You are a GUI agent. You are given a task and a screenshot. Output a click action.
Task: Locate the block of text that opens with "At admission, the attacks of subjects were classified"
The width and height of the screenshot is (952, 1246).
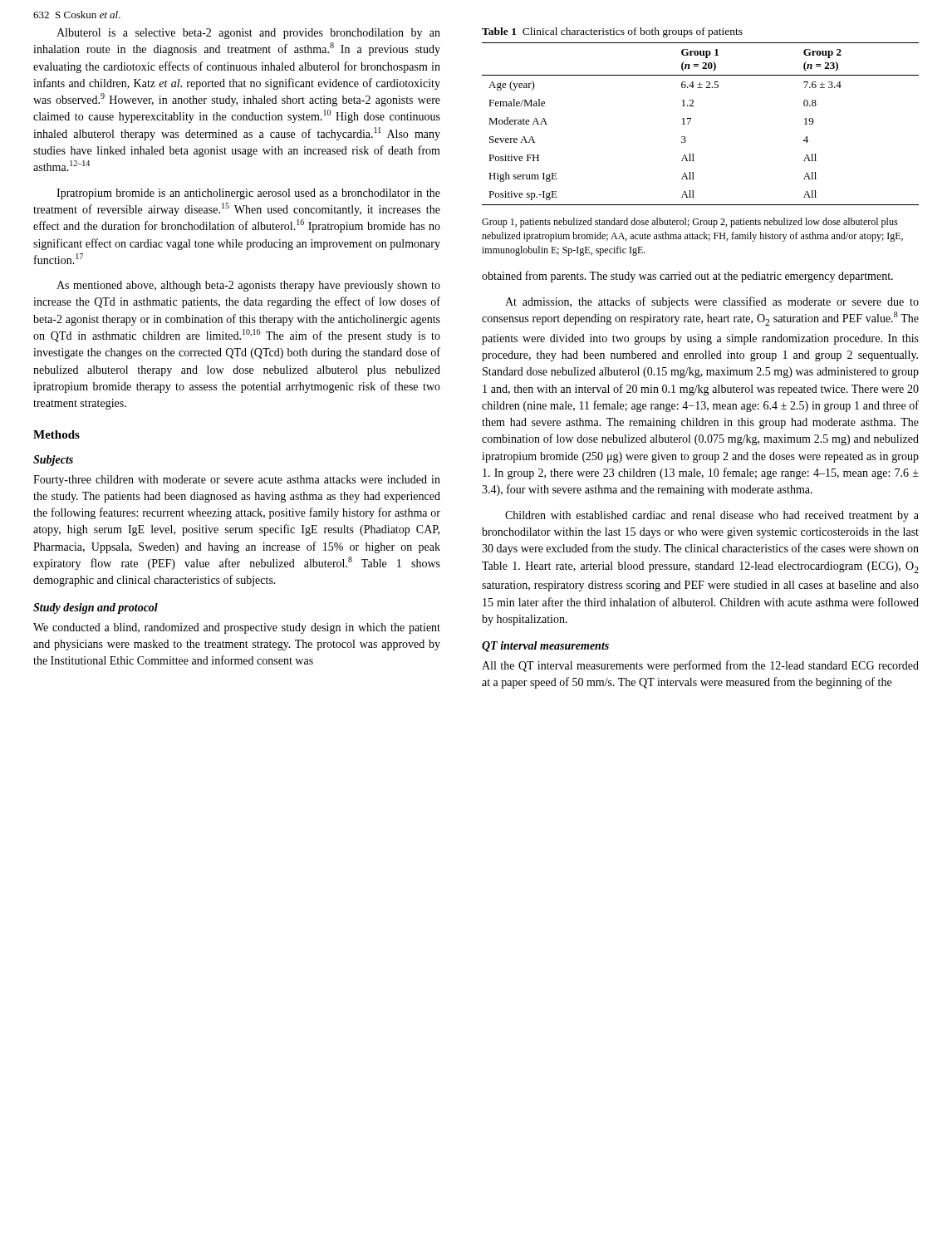[700, 396]
